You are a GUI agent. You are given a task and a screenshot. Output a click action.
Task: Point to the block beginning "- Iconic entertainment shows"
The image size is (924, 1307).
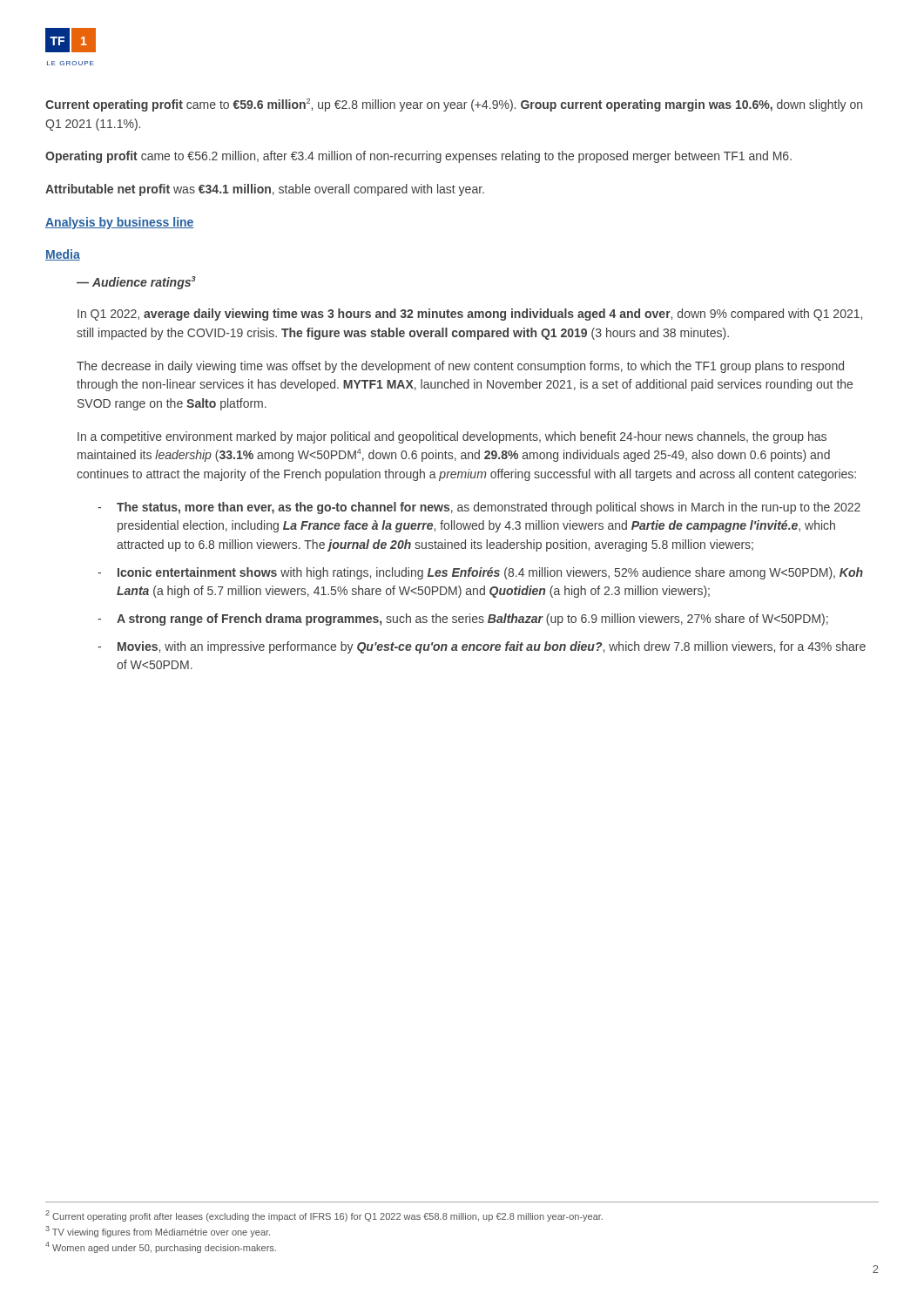coord(488,582)
